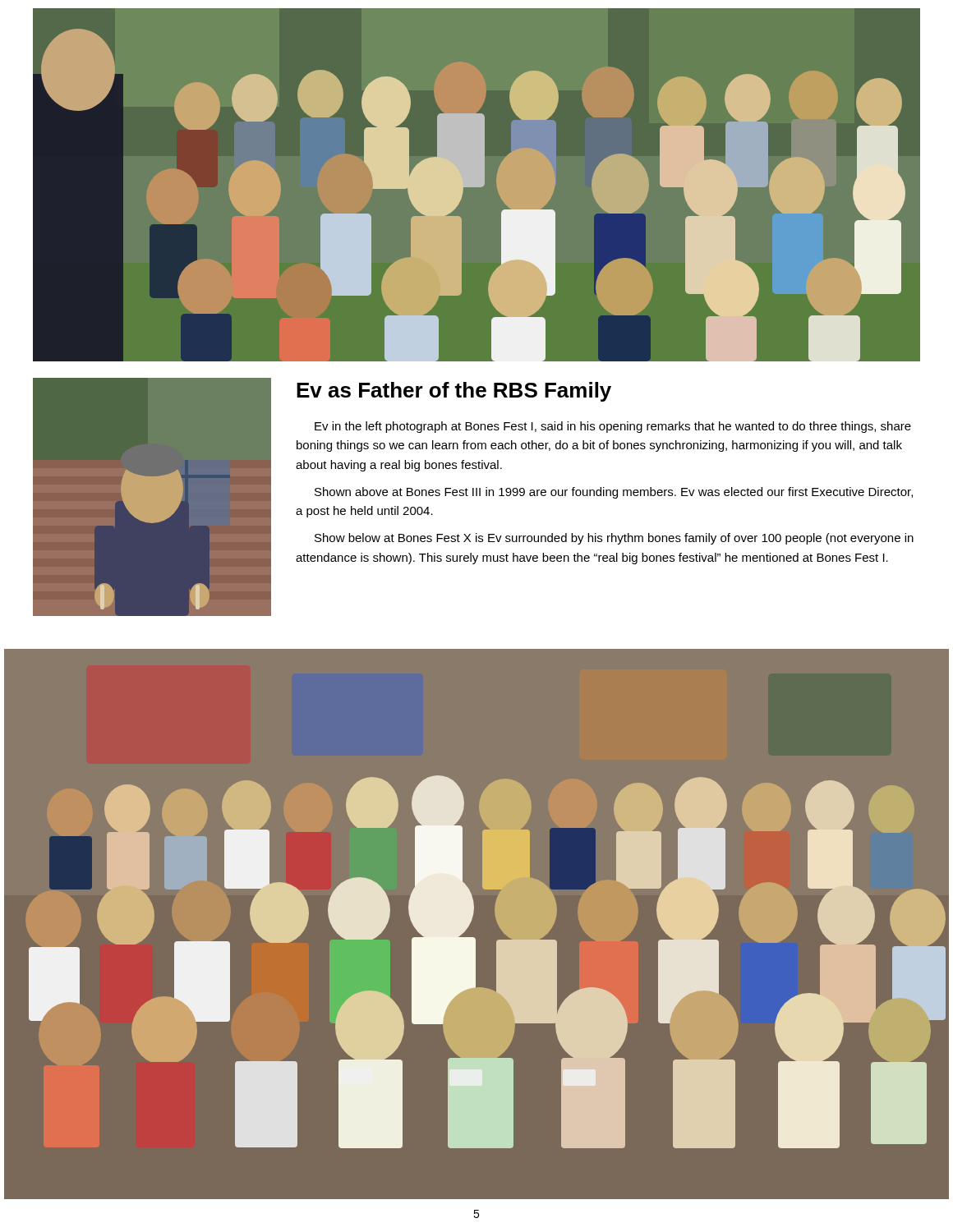Navigate to the passage starting "Show below at Bones Fest X is"
Image resolution: width=953 pixels, height=1232 pixels.
(x=608, y=547)
